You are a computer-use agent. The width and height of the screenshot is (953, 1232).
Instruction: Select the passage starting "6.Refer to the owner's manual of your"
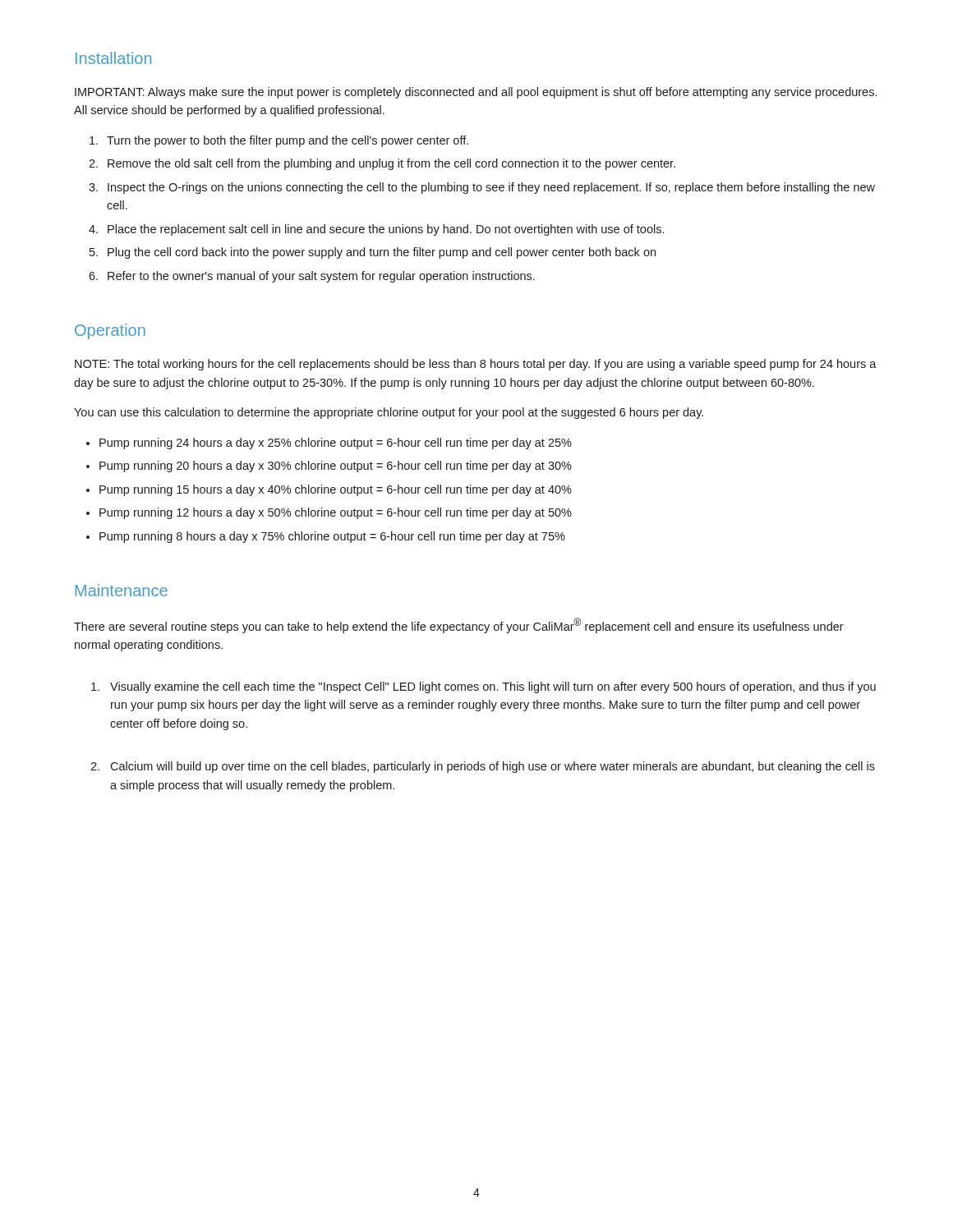point(476,276)
